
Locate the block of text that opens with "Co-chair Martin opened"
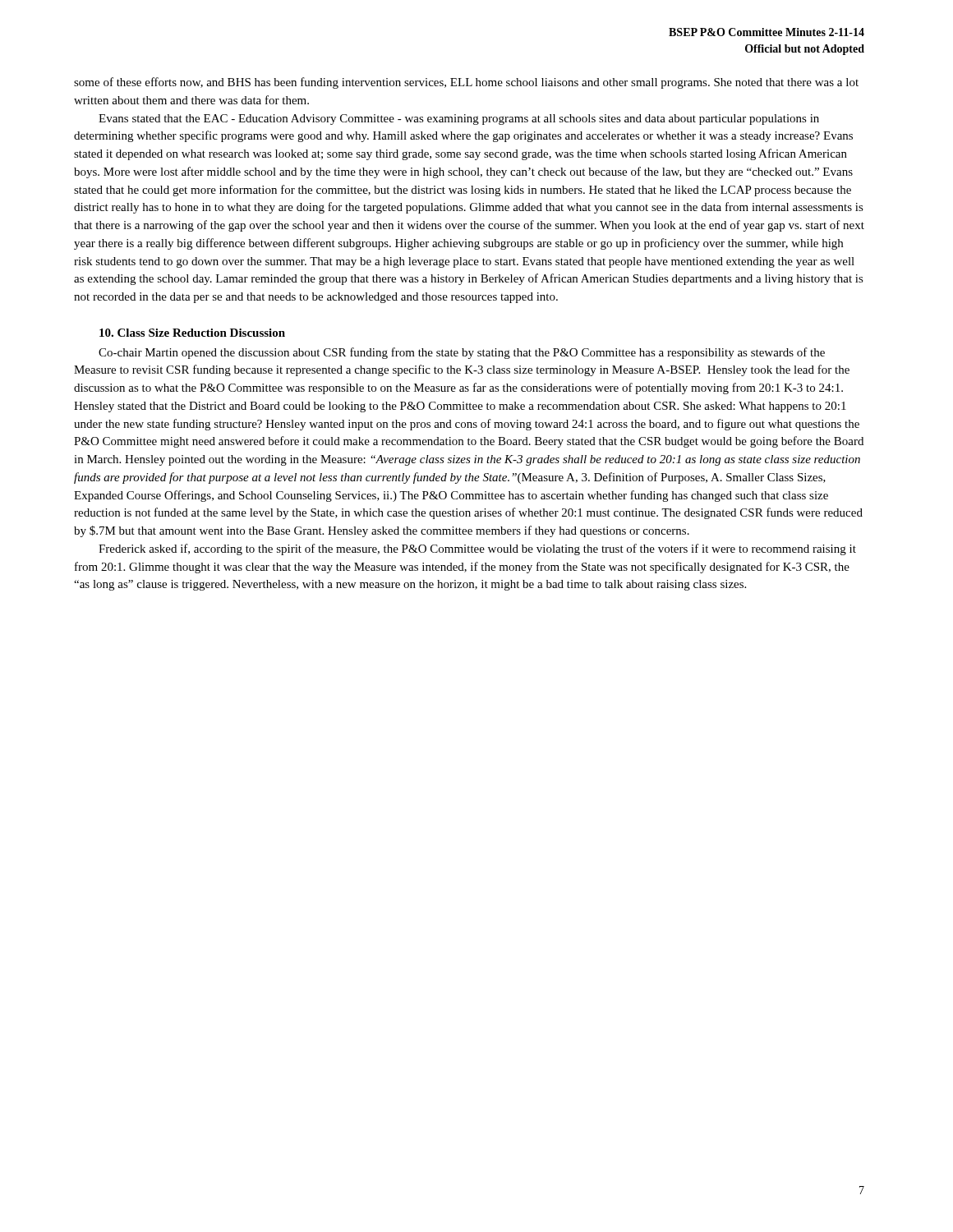point(469,469)
